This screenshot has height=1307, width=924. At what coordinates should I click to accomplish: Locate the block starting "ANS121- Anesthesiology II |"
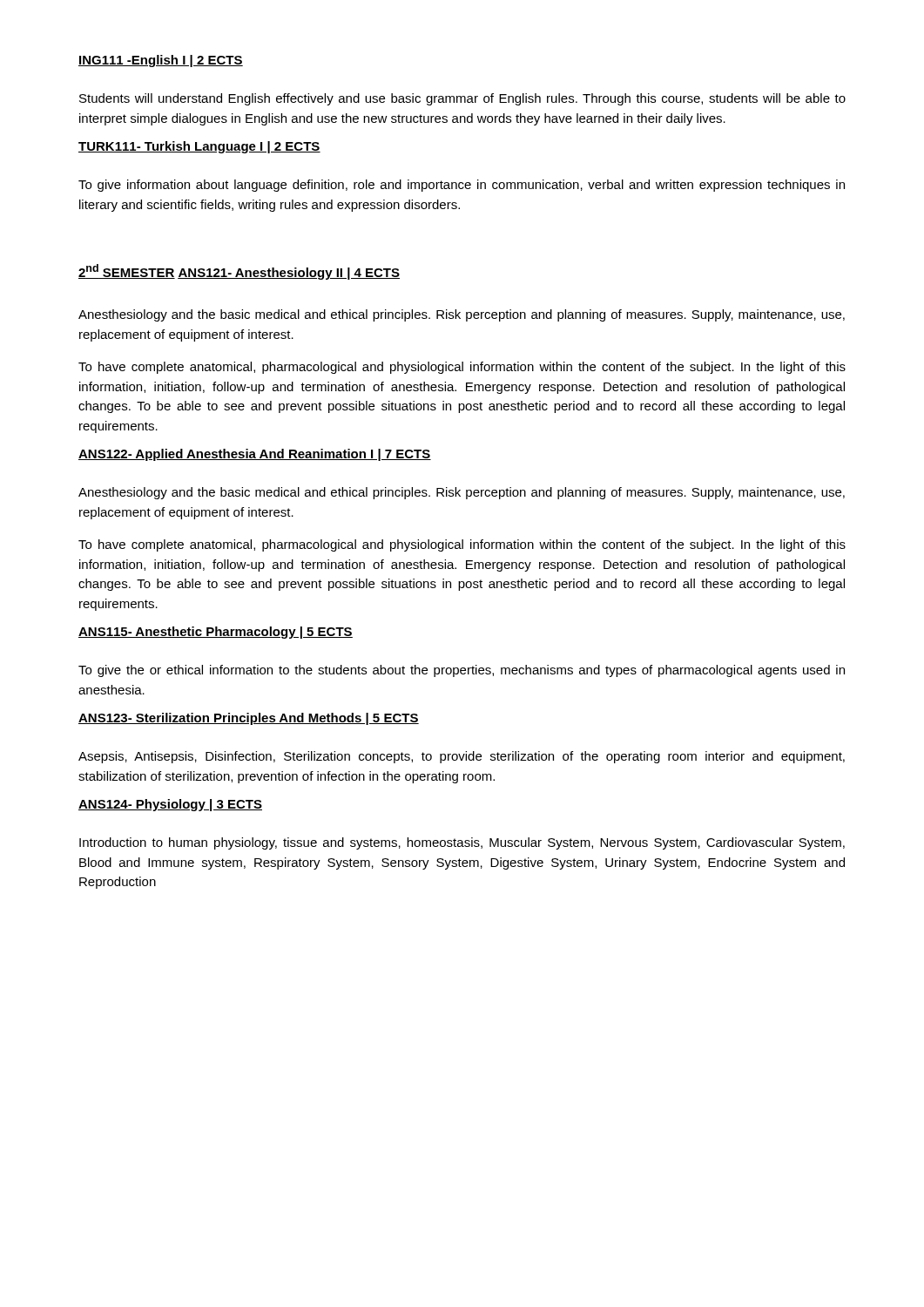289,272
